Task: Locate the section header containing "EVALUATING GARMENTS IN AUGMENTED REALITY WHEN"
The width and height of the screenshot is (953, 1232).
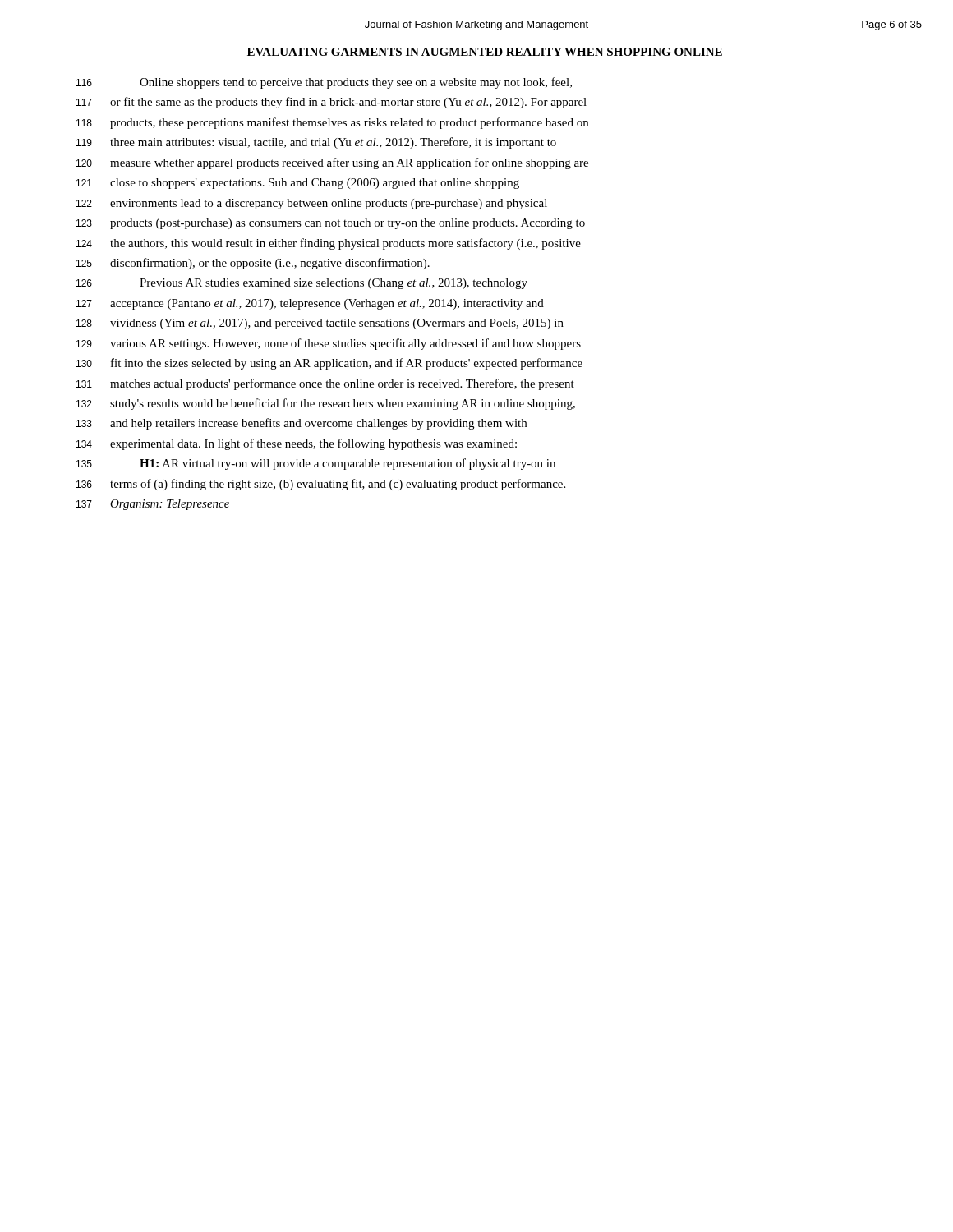Action: [x=485, y=52]
